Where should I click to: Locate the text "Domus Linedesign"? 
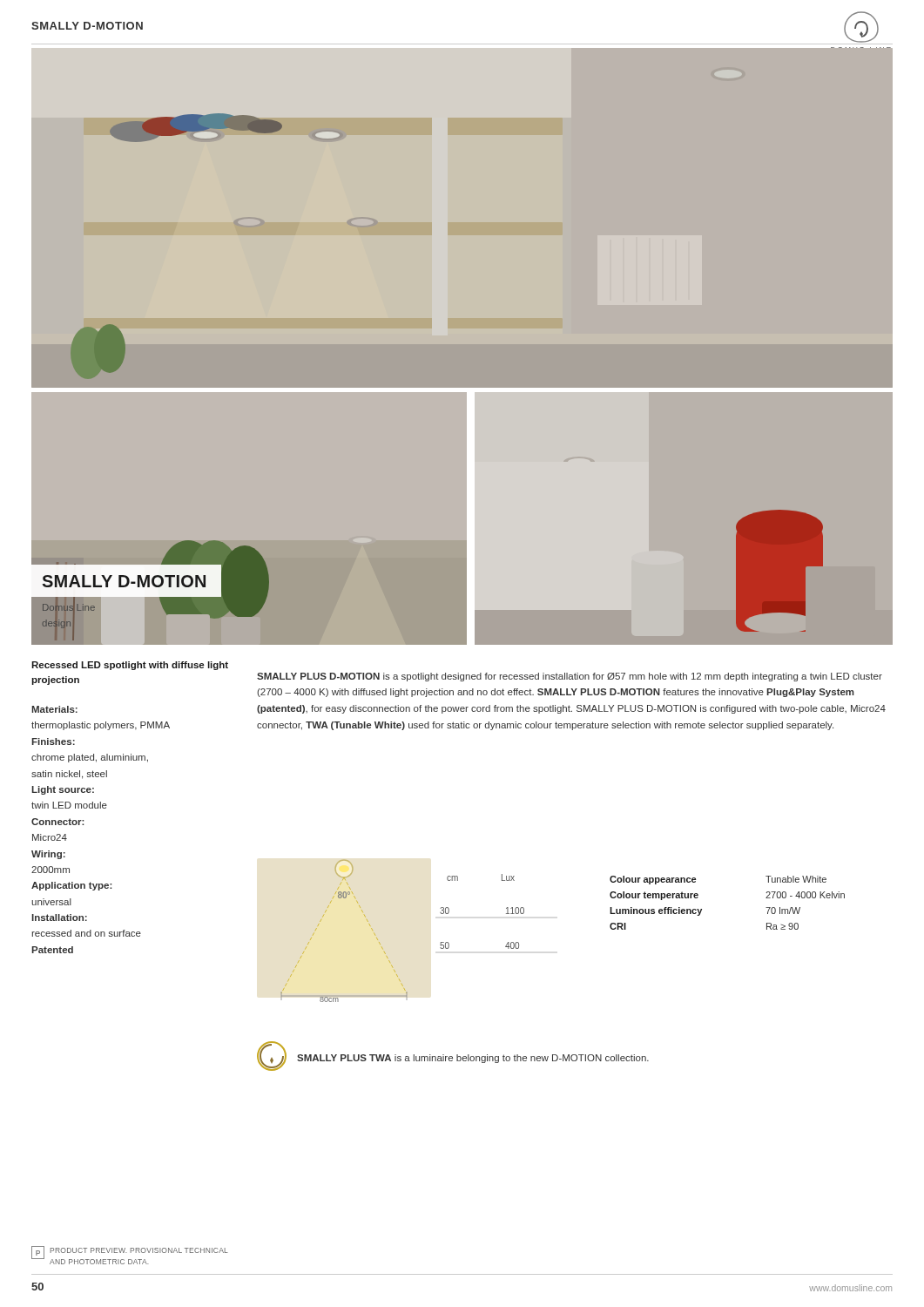(69, 616)
